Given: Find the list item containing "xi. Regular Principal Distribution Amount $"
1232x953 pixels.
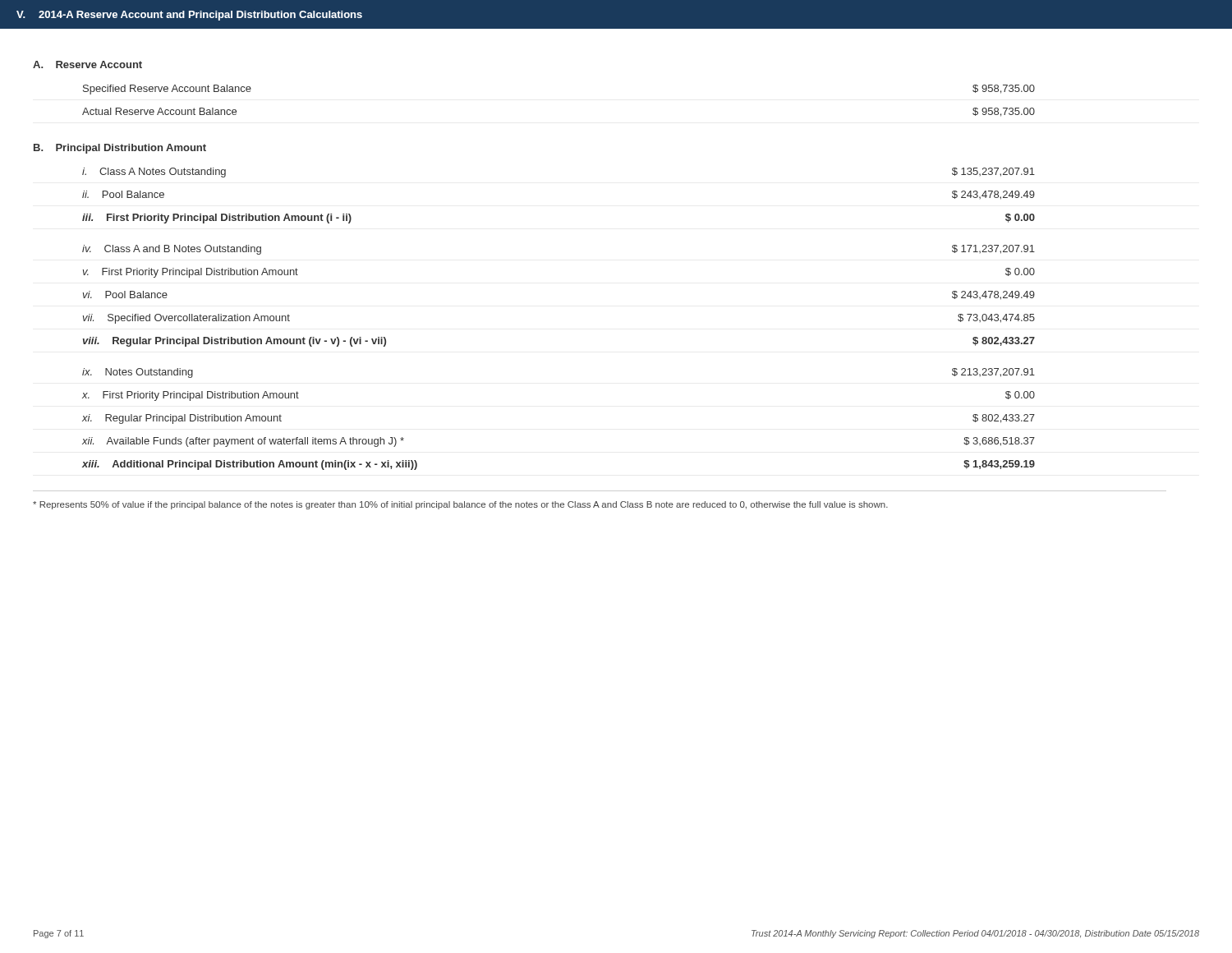Looking at the screenshot, I should tap(194, 420).
